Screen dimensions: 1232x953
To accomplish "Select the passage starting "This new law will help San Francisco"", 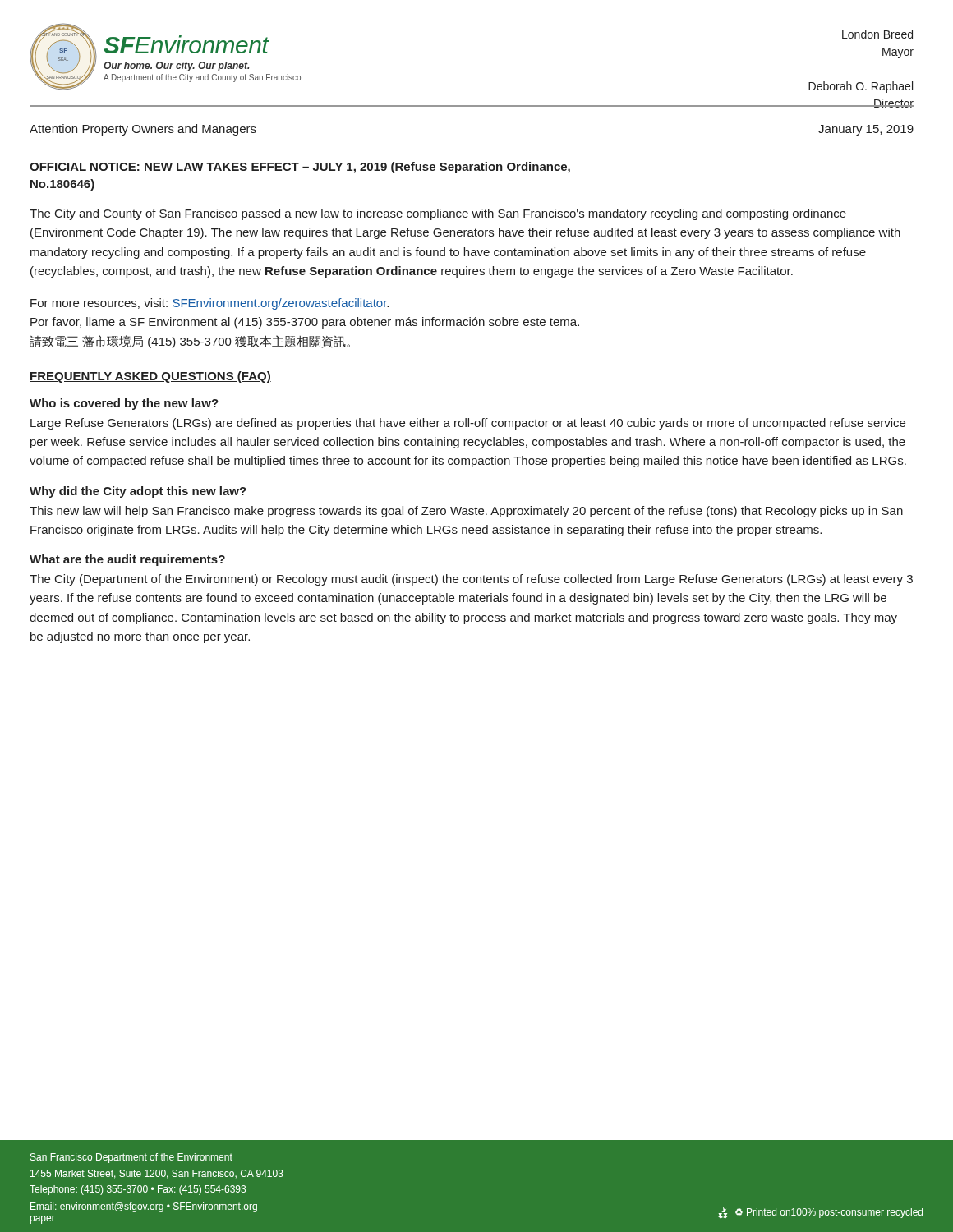I will (466, 520).
